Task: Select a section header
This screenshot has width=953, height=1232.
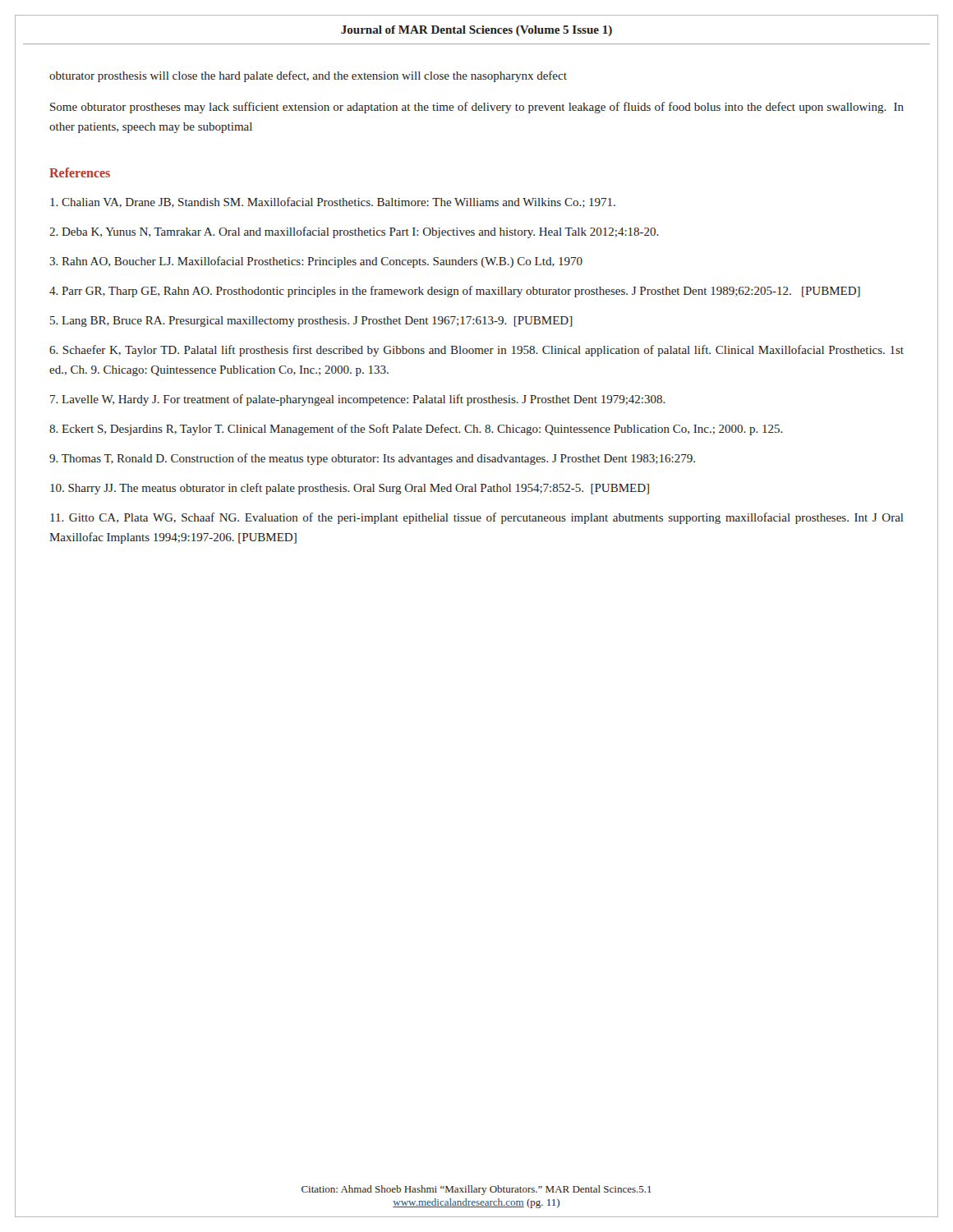Action: [x=80, y=173]
